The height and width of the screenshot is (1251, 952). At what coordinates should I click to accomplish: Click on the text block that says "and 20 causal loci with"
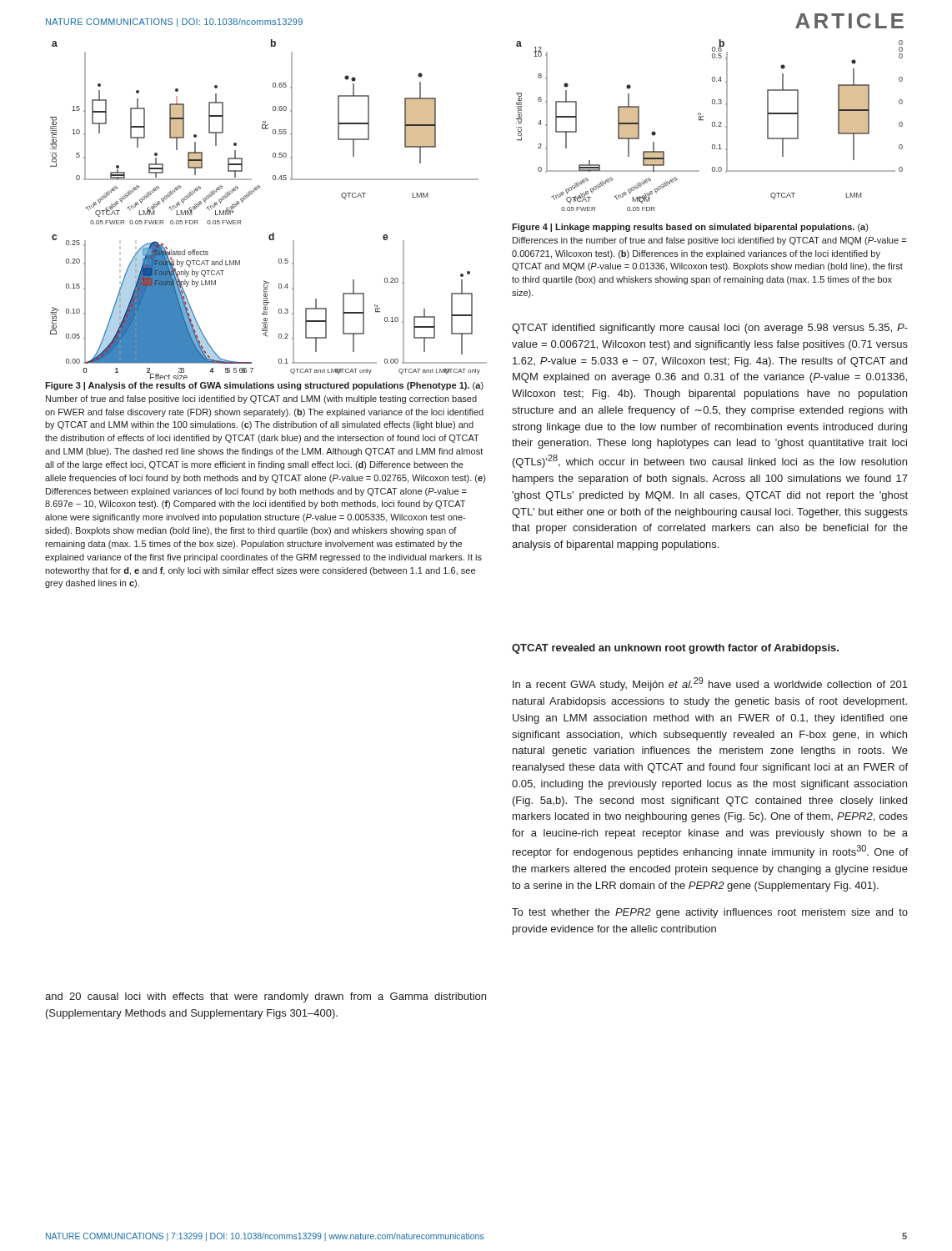point(266,1004)
